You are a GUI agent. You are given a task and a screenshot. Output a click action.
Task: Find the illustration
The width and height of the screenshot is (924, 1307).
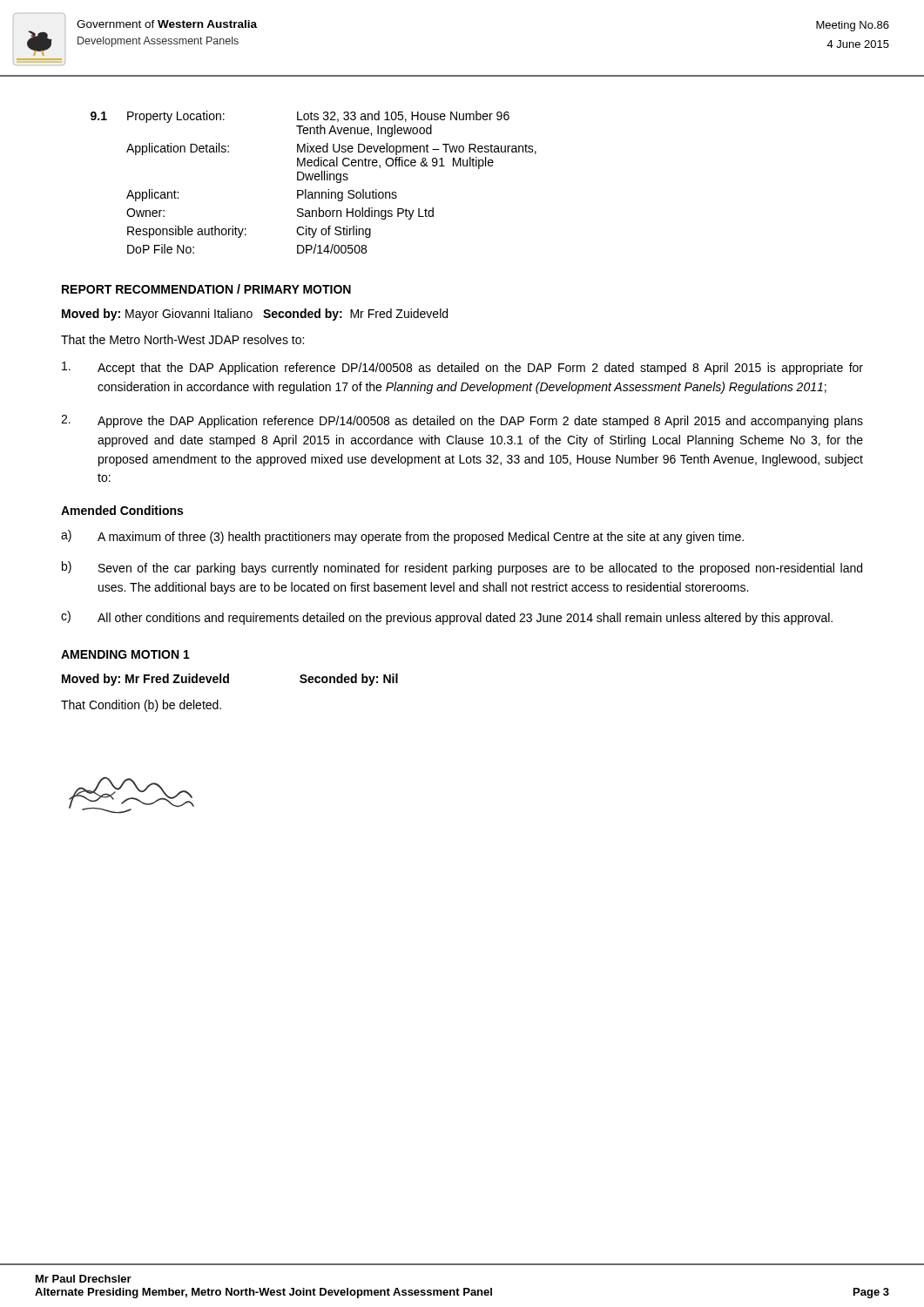462,786
